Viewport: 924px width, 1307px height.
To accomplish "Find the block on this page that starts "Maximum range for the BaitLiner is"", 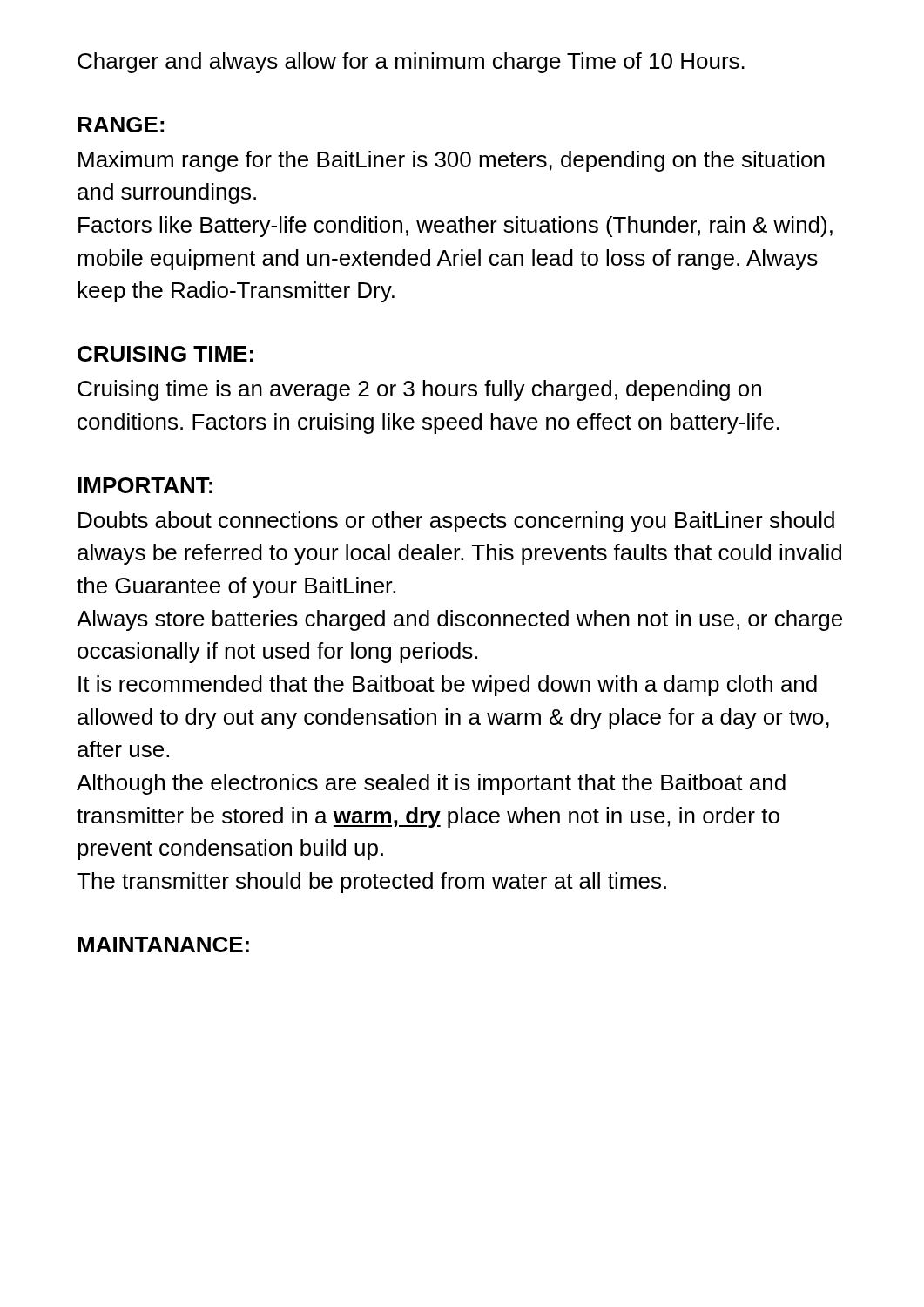I will click(x=455, y=225).
